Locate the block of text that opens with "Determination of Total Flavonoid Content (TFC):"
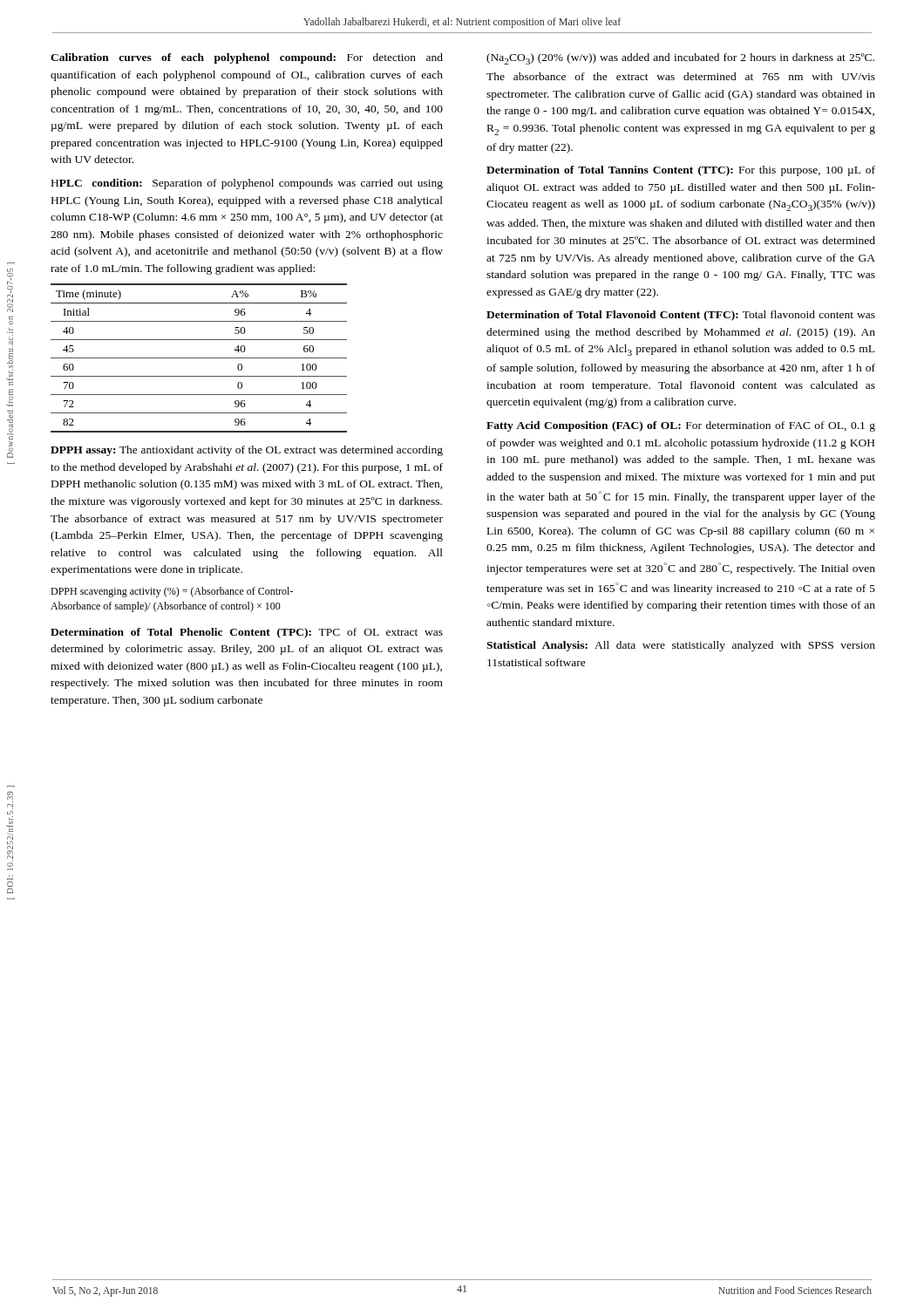924x1308 pixels. [681, 358]
